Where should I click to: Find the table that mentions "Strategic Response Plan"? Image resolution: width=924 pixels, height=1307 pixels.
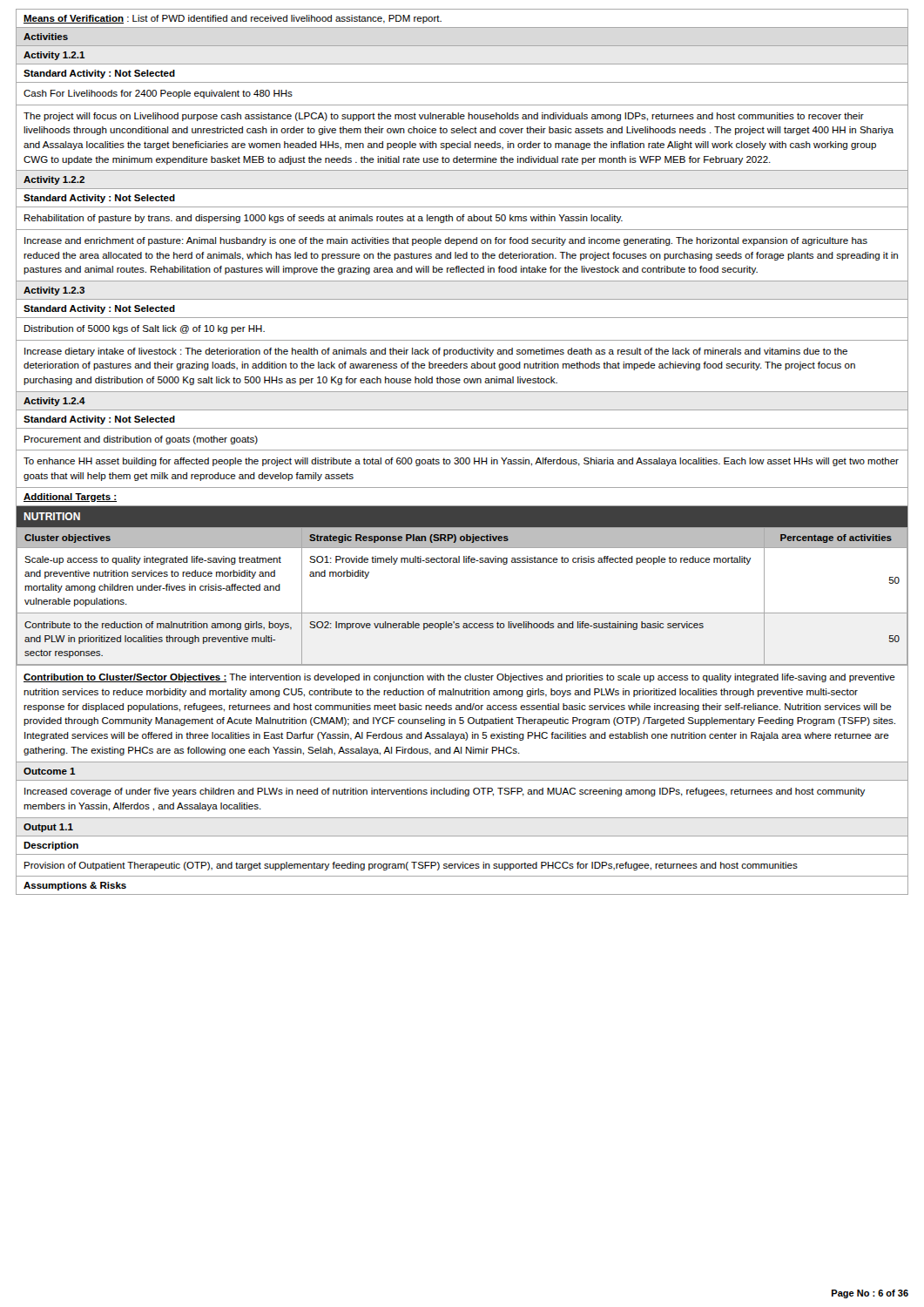click(x=462, y=586)
